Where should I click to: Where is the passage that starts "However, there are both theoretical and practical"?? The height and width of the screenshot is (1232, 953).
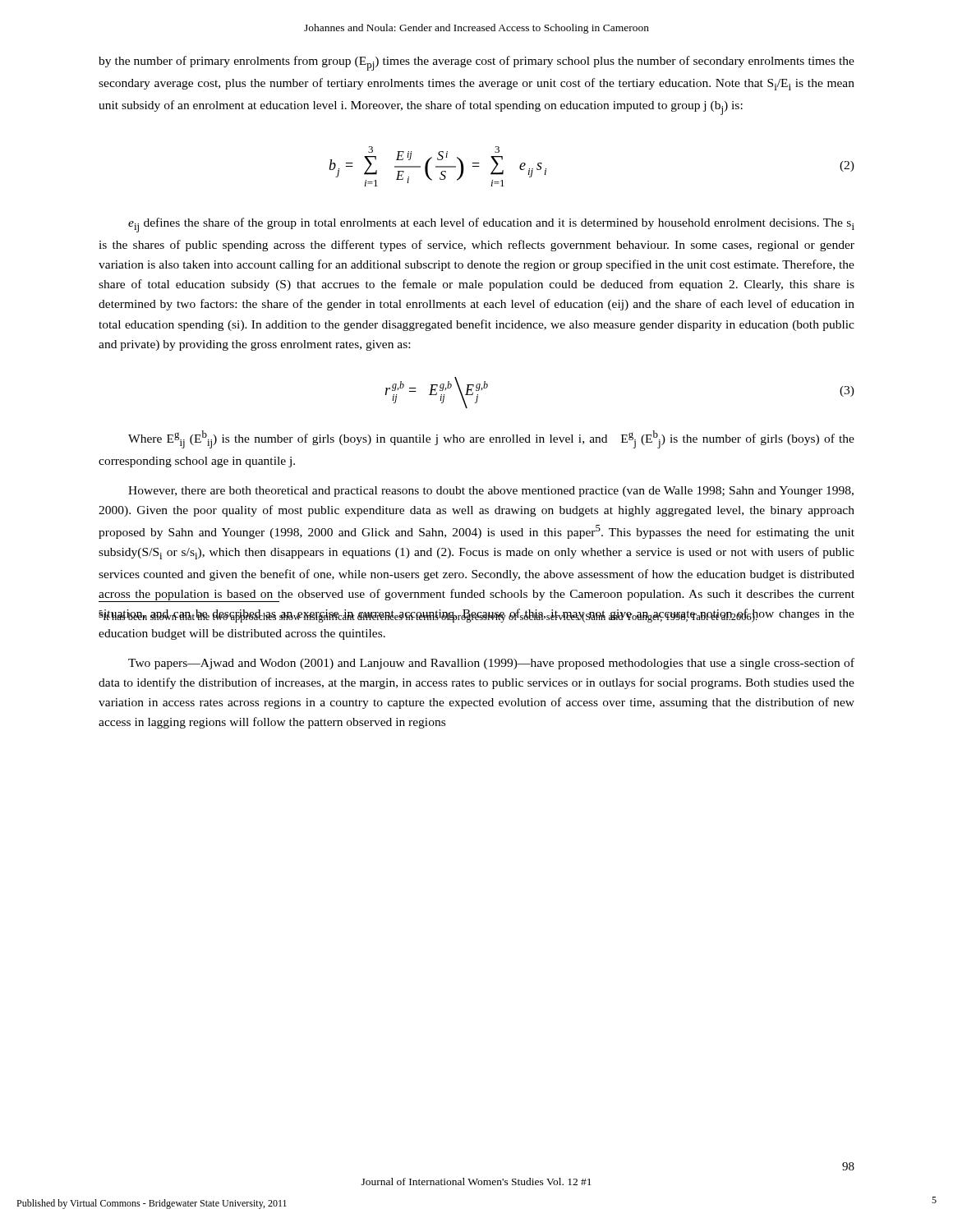pos(476,561)
